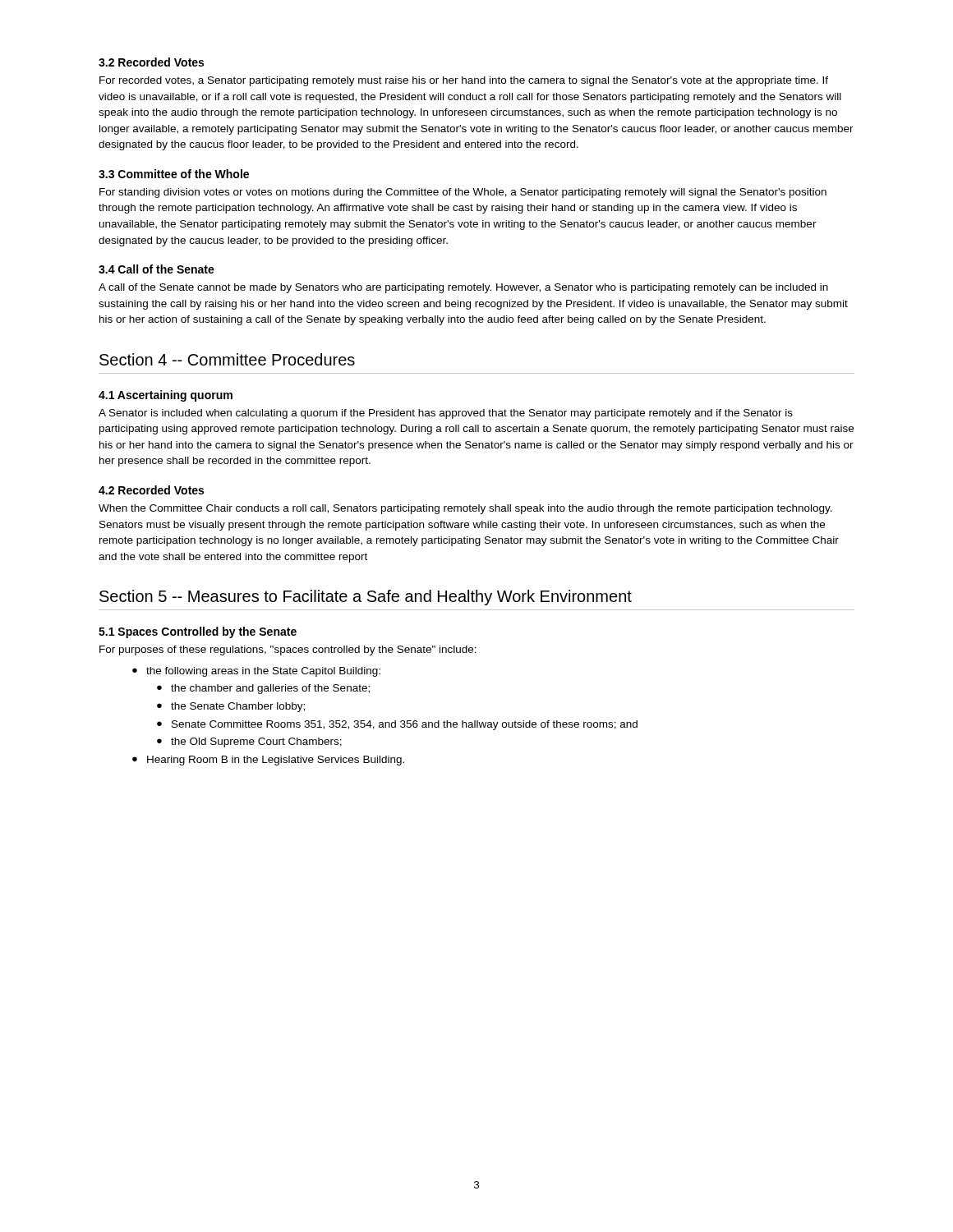
Task: Navigate to the block starting "● Senate Committee Rooms"
Action: pos(397,724)
